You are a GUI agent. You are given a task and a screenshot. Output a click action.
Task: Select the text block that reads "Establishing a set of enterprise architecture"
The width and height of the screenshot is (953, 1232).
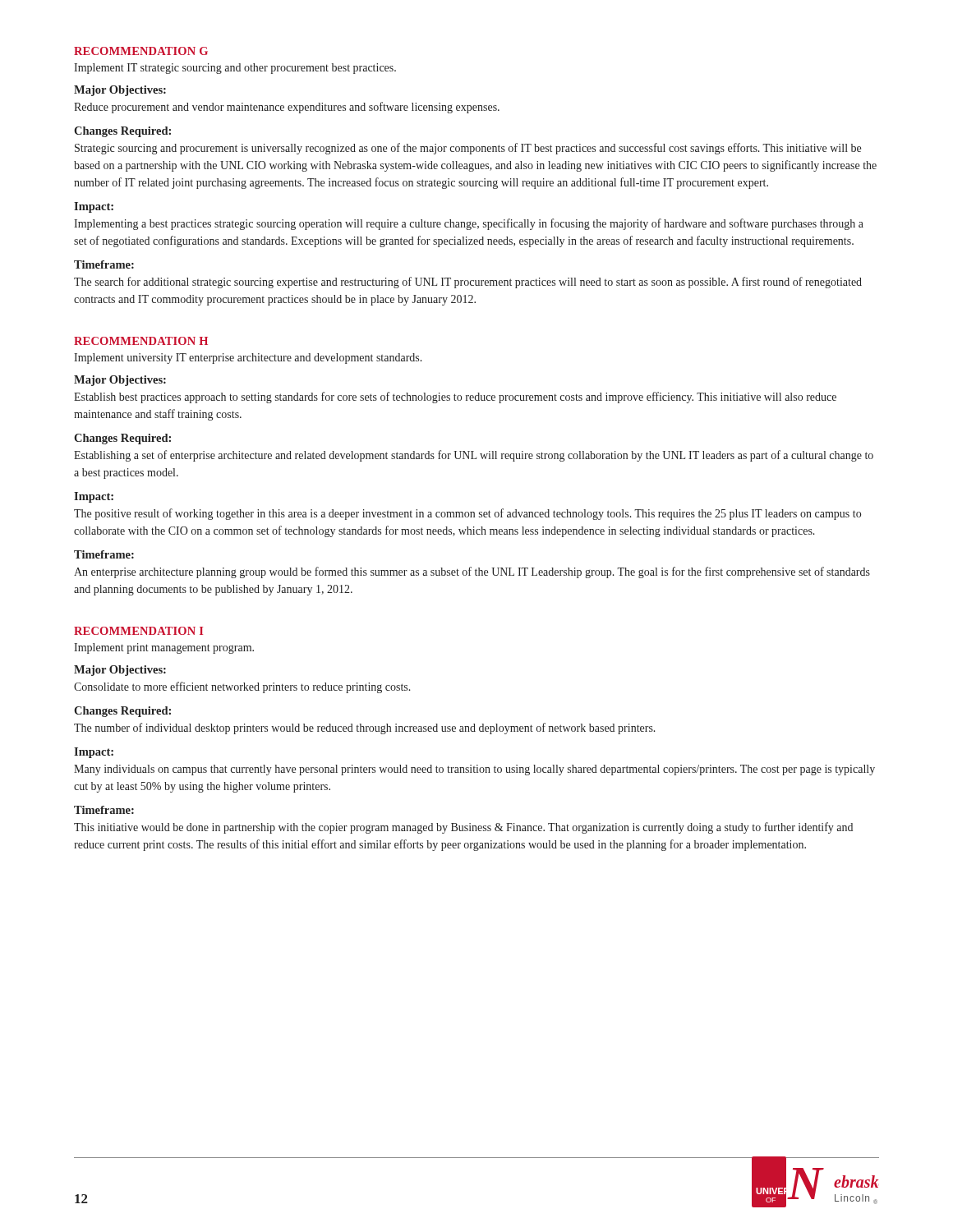click(x=474, y=464)
